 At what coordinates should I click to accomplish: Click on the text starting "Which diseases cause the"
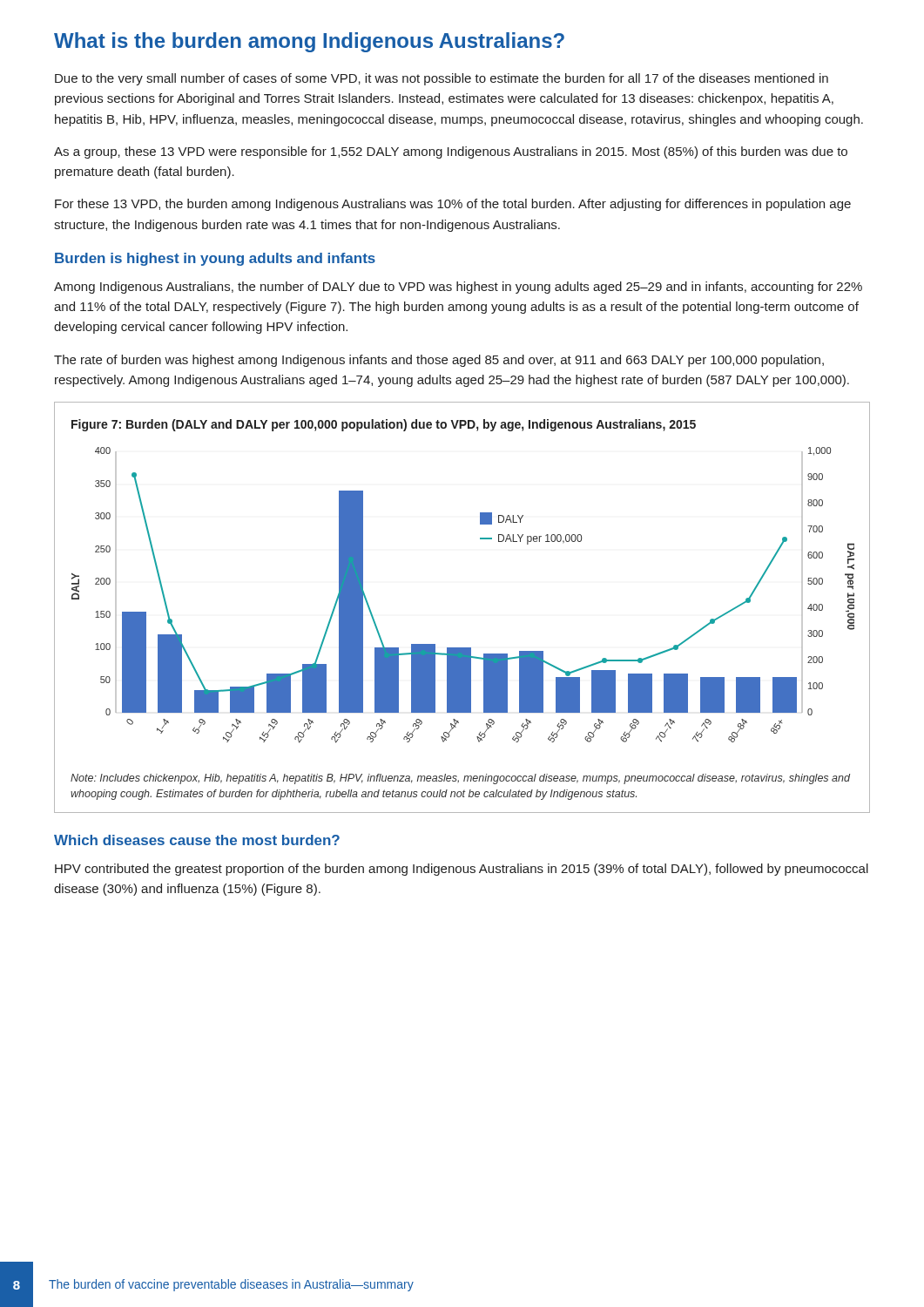point(197,840)
